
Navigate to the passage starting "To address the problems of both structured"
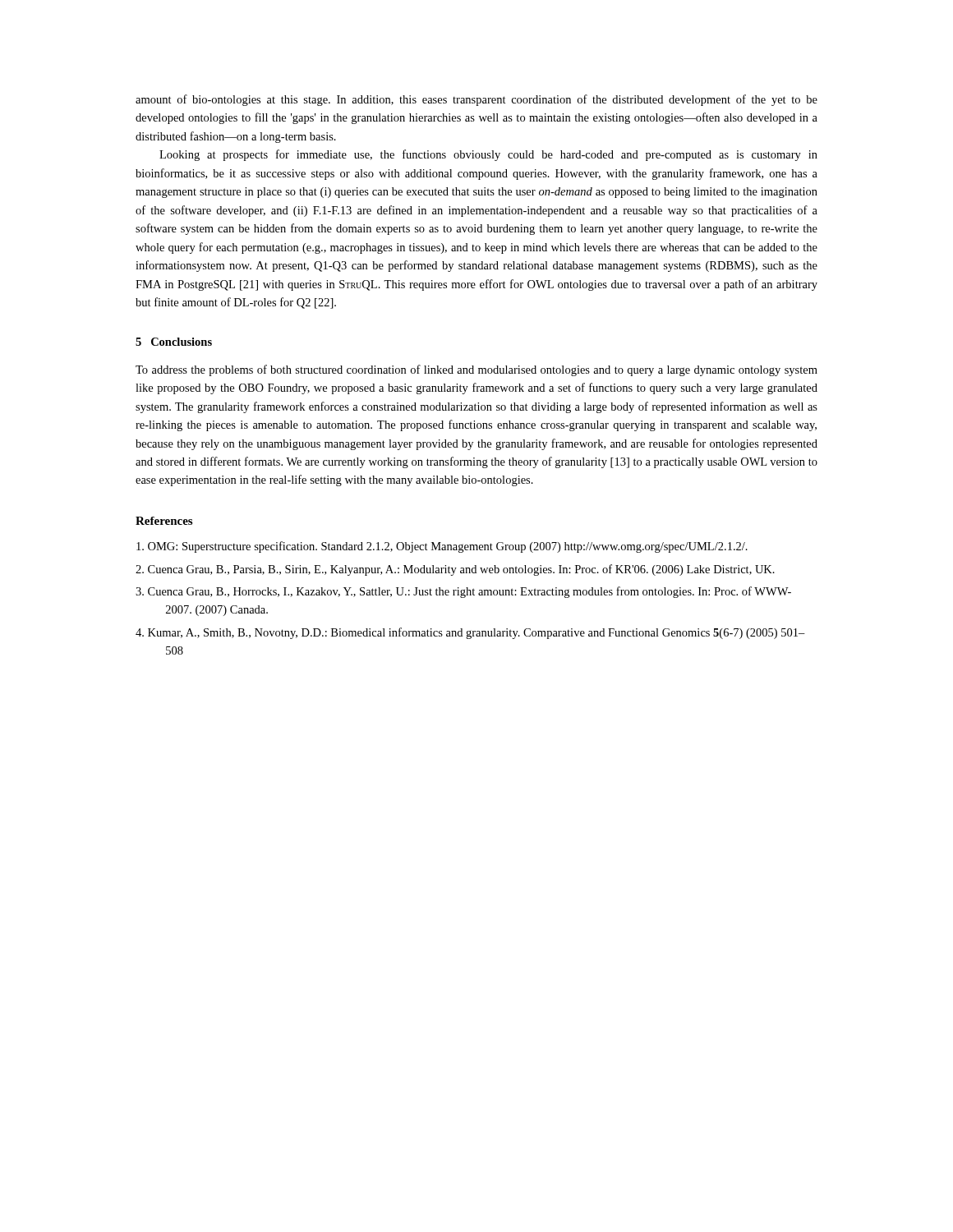tap(476, 425)
